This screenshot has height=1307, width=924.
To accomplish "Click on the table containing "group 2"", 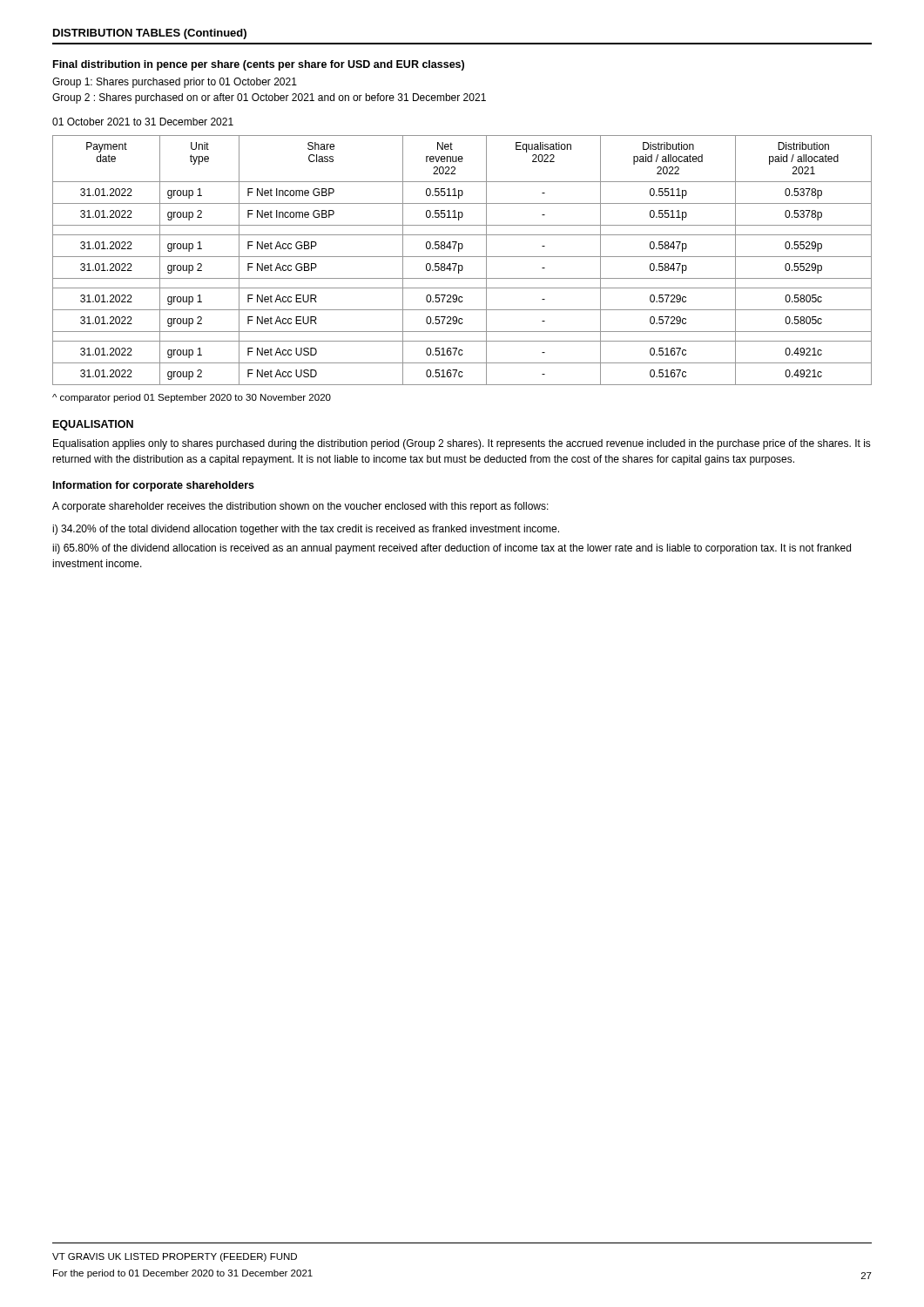I will pyautogui.click(x=462, y=260).
